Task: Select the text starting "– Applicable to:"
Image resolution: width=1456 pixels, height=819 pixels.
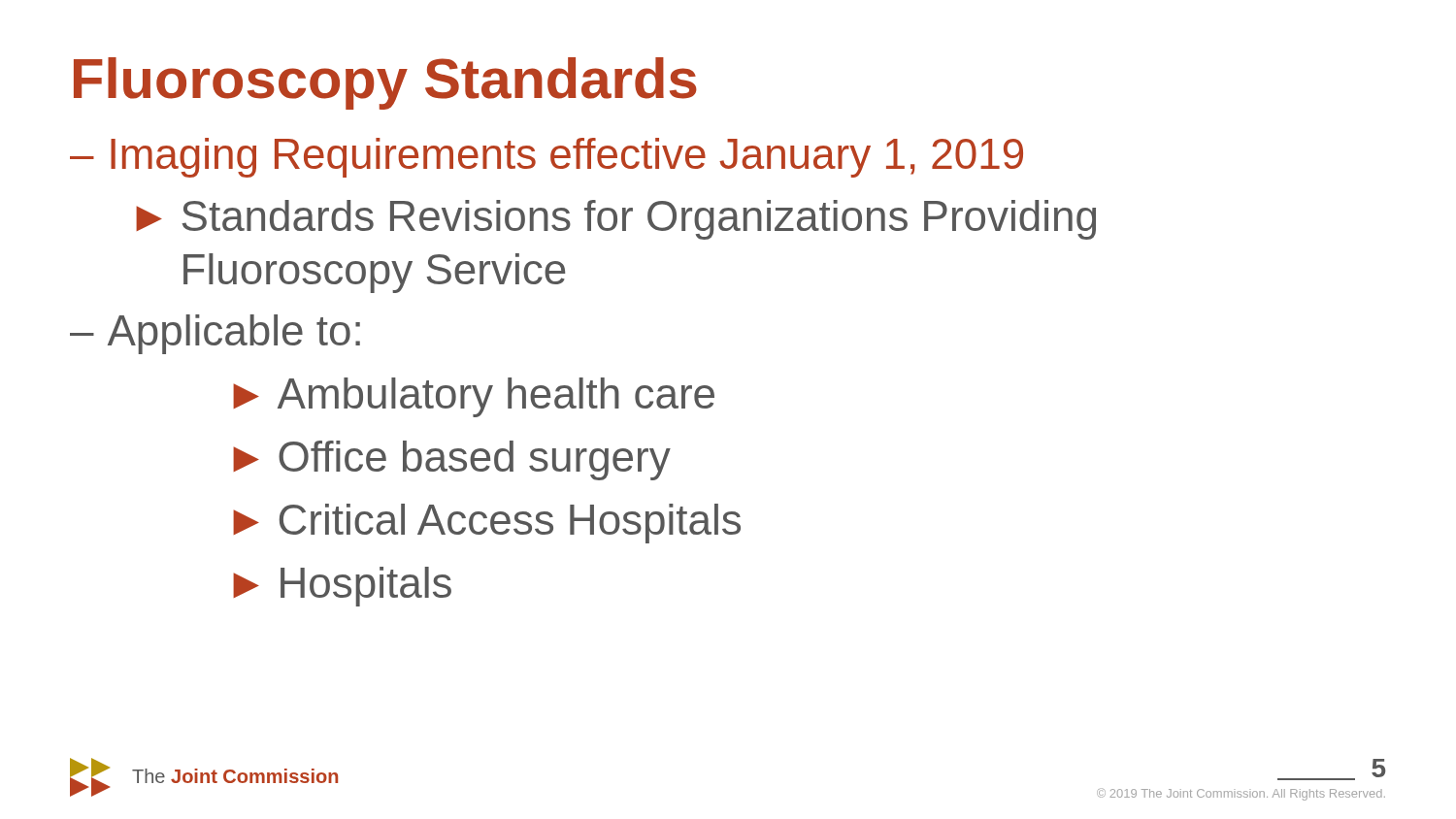Action: point(217,332)
